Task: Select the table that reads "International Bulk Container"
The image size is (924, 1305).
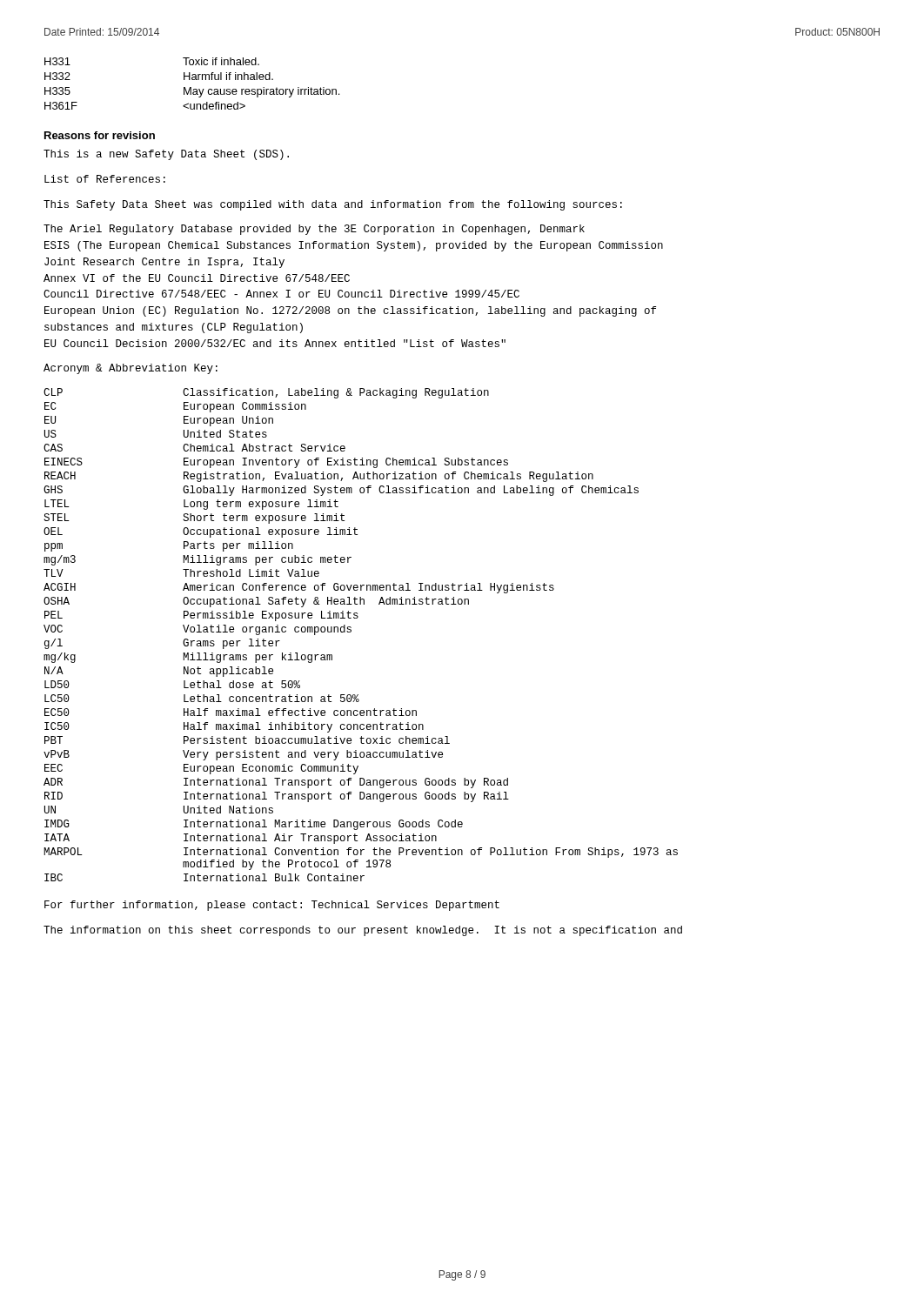Action: tap(462, 636)
